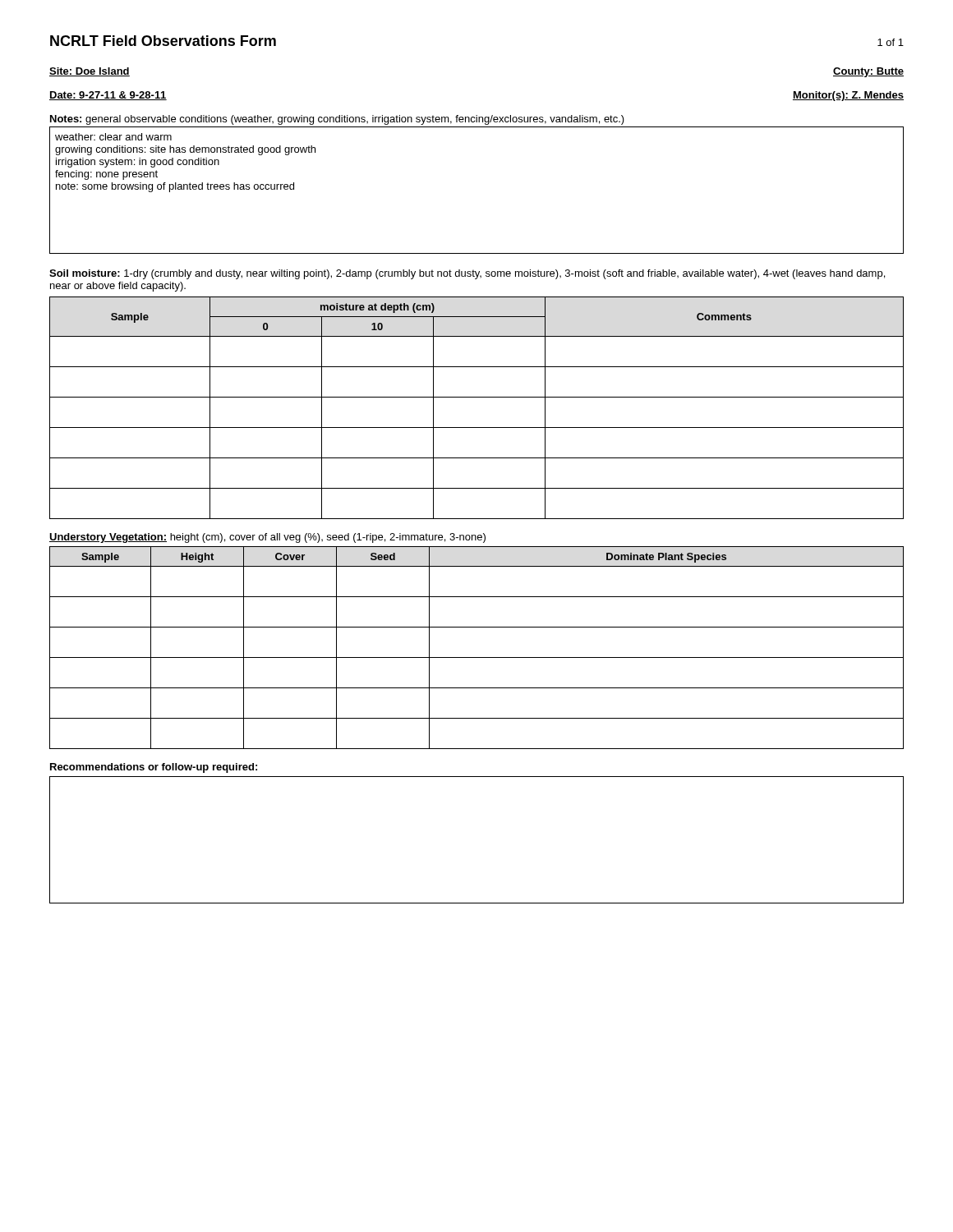Image resolution: width=953 pixels, height=1232 pixels.
Task: Locate the table with the text "Dominate Plant Species"
Action: [x=476, y=648]
